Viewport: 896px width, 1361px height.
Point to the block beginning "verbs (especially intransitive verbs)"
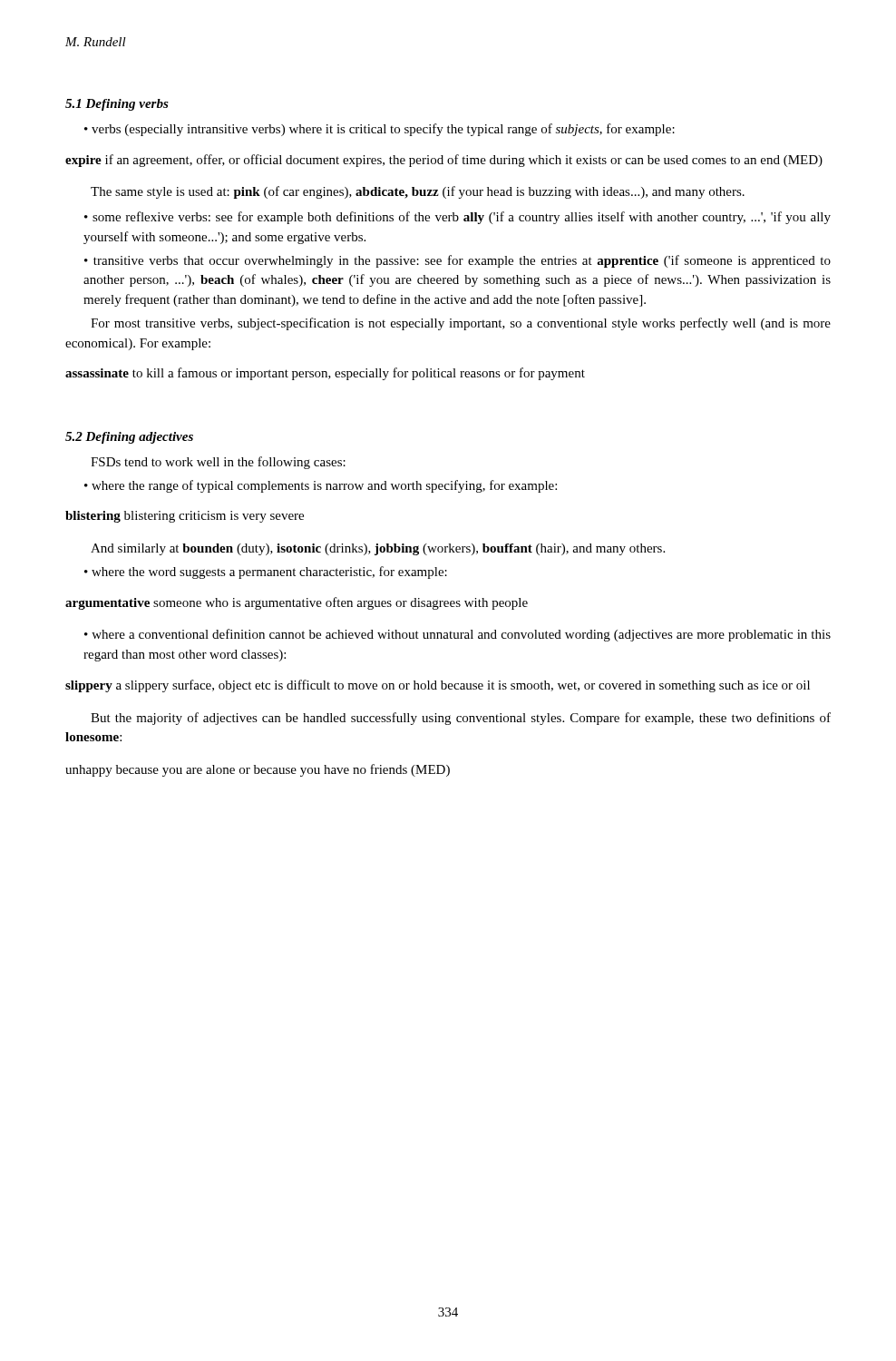[x=383, y=129]
